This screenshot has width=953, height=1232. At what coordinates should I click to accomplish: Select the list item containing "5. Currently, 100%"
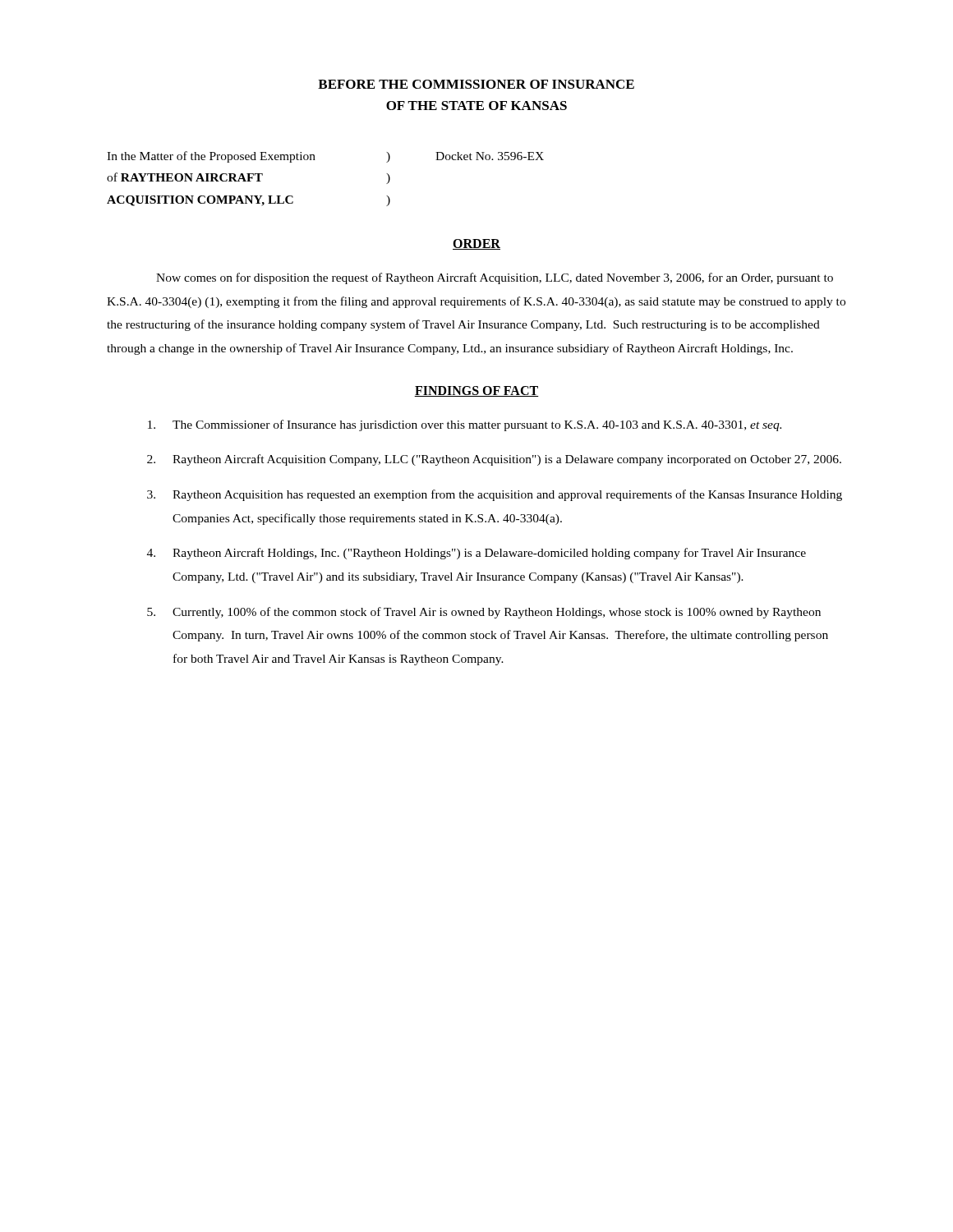click(x=476, y=636)
